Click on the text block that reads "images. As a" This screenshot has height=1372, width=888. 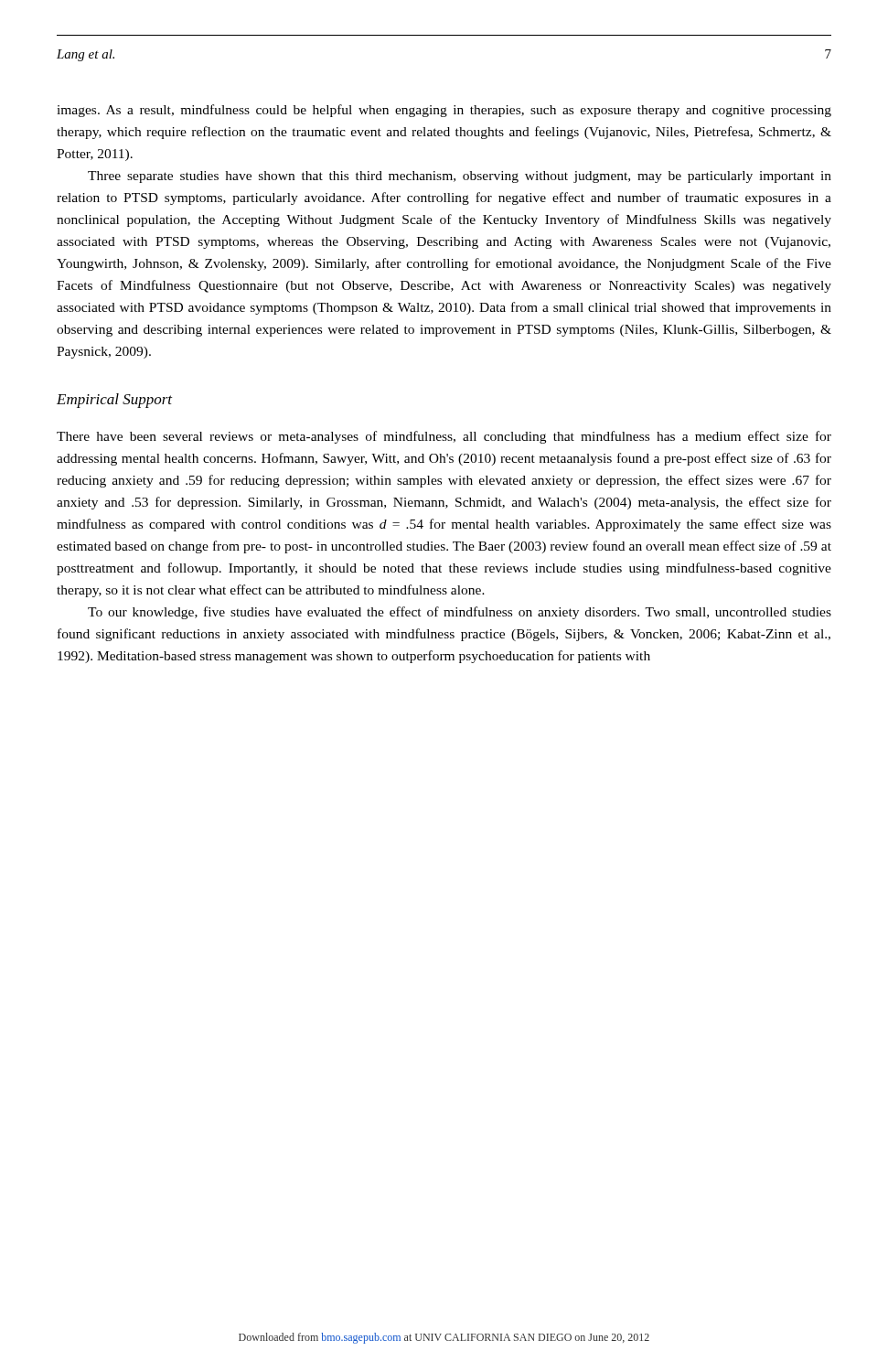pos(444,231)
